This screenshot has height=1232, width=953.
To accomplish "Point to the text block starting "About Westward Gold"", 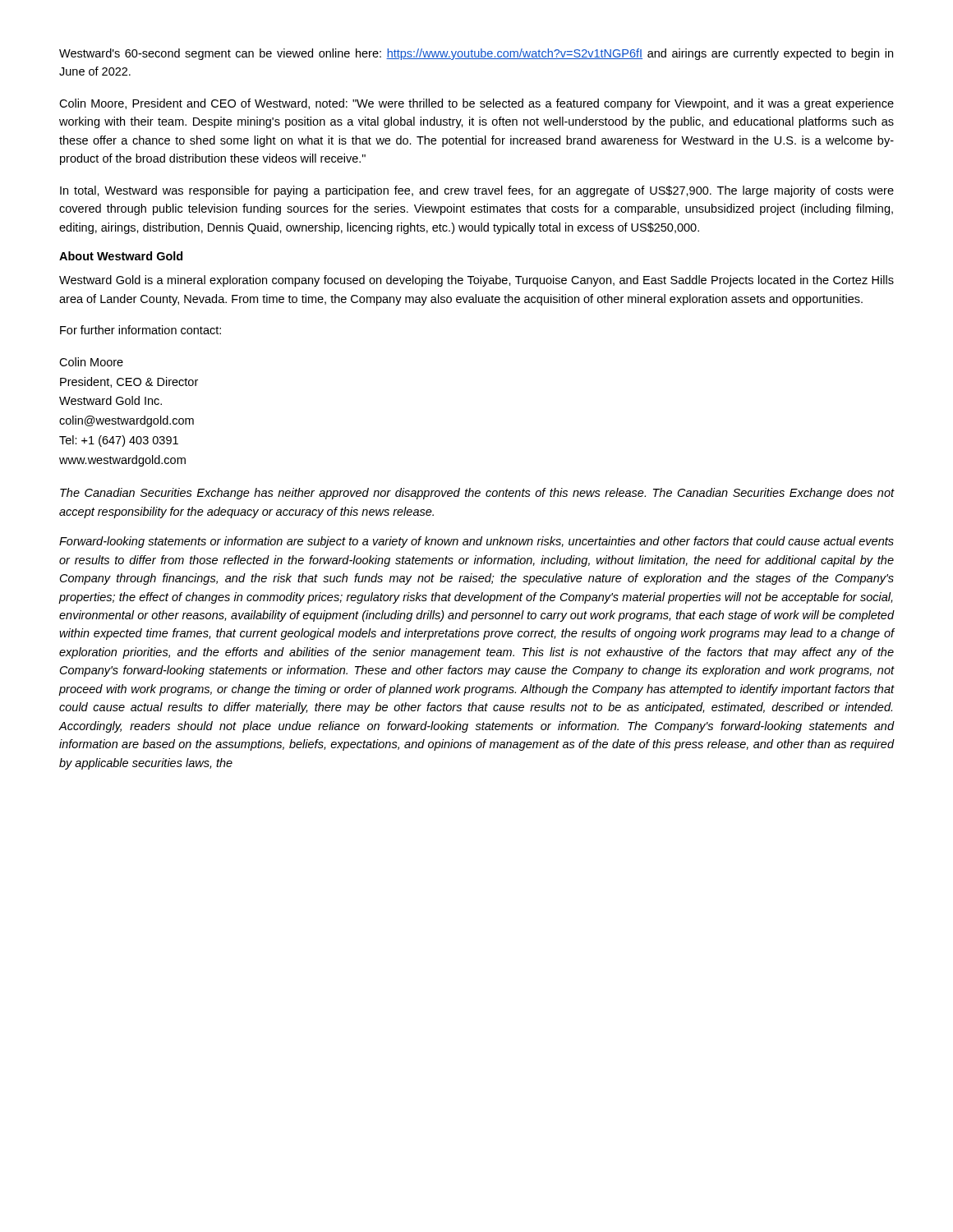I will point(121,256).
